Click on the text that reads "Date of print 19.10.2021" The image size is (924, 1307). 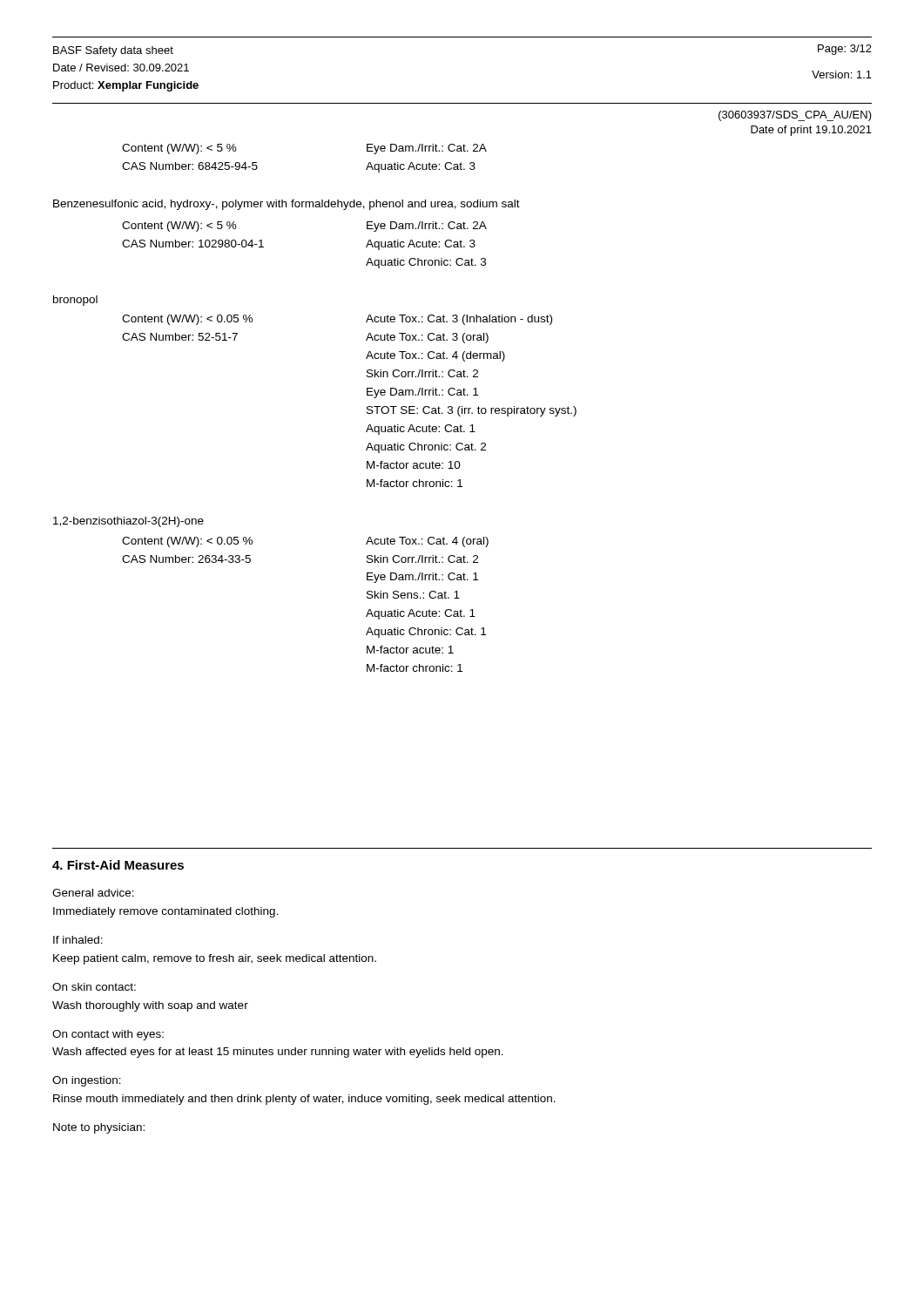click(x=811, y=129)
